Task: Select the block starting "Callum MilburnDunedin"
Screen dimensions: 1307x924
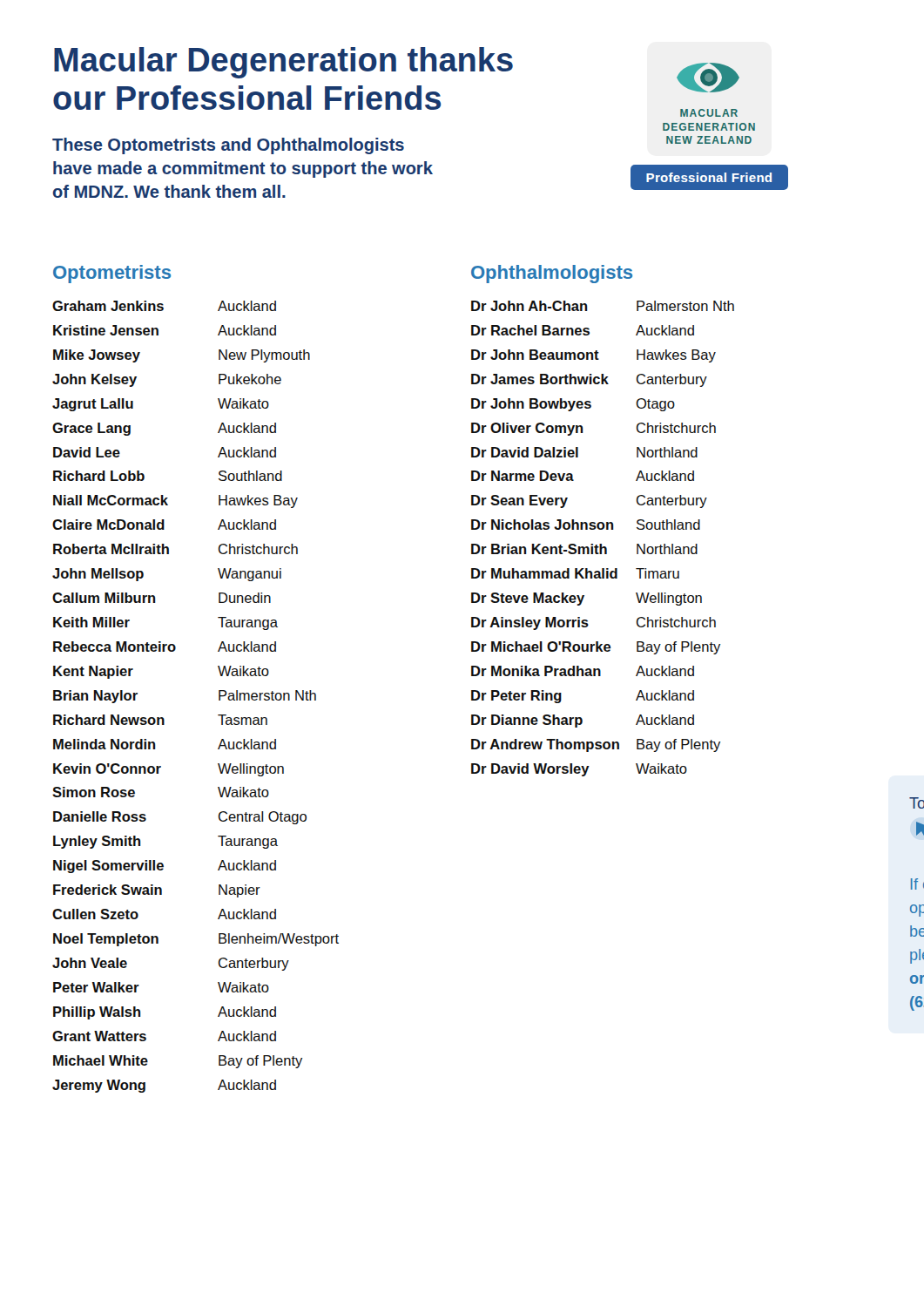Action: click(162, 599)
